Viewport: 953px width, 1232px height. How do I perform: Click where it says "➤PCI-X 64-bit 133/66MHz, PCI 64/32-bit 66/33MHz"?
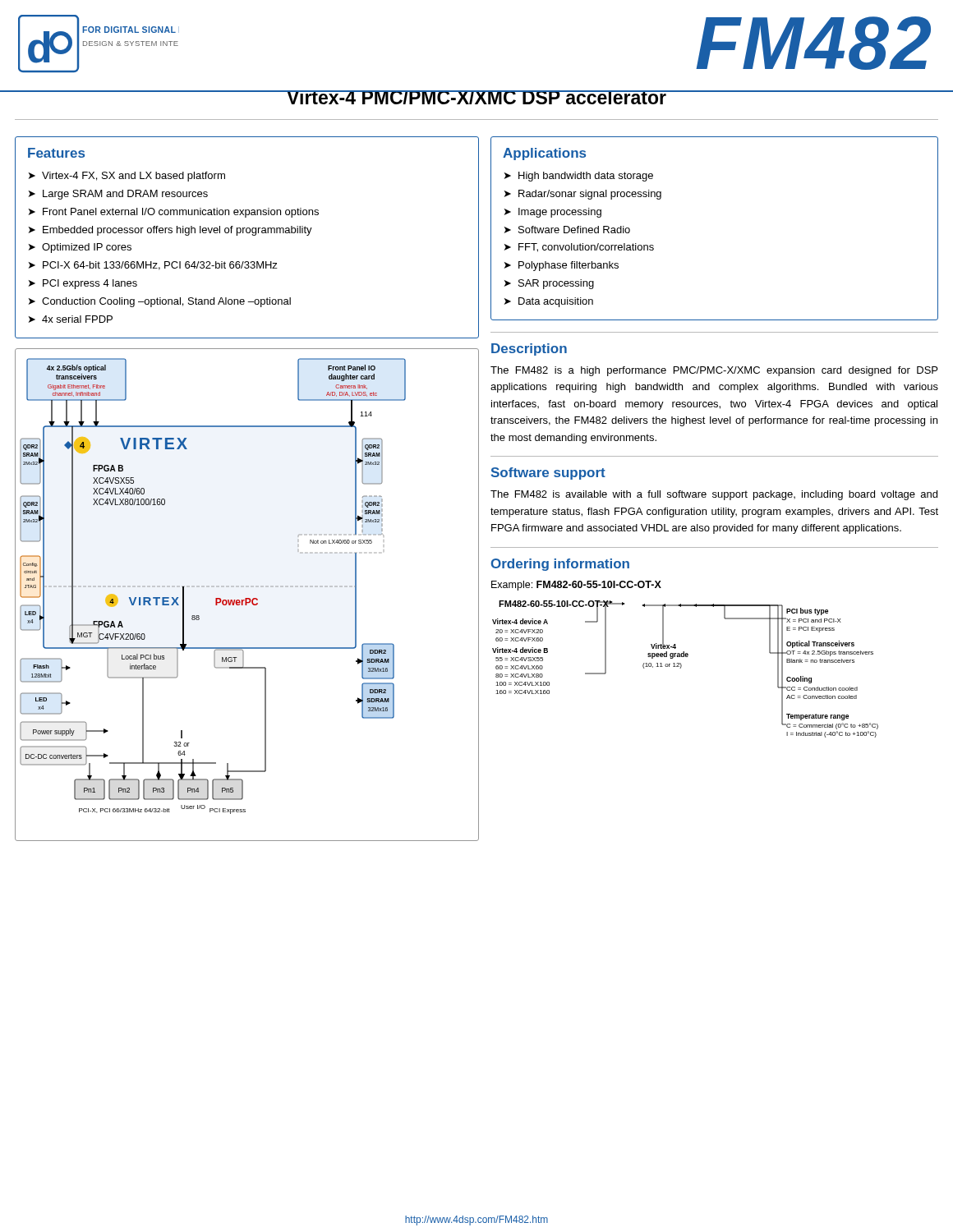(152, 266)
